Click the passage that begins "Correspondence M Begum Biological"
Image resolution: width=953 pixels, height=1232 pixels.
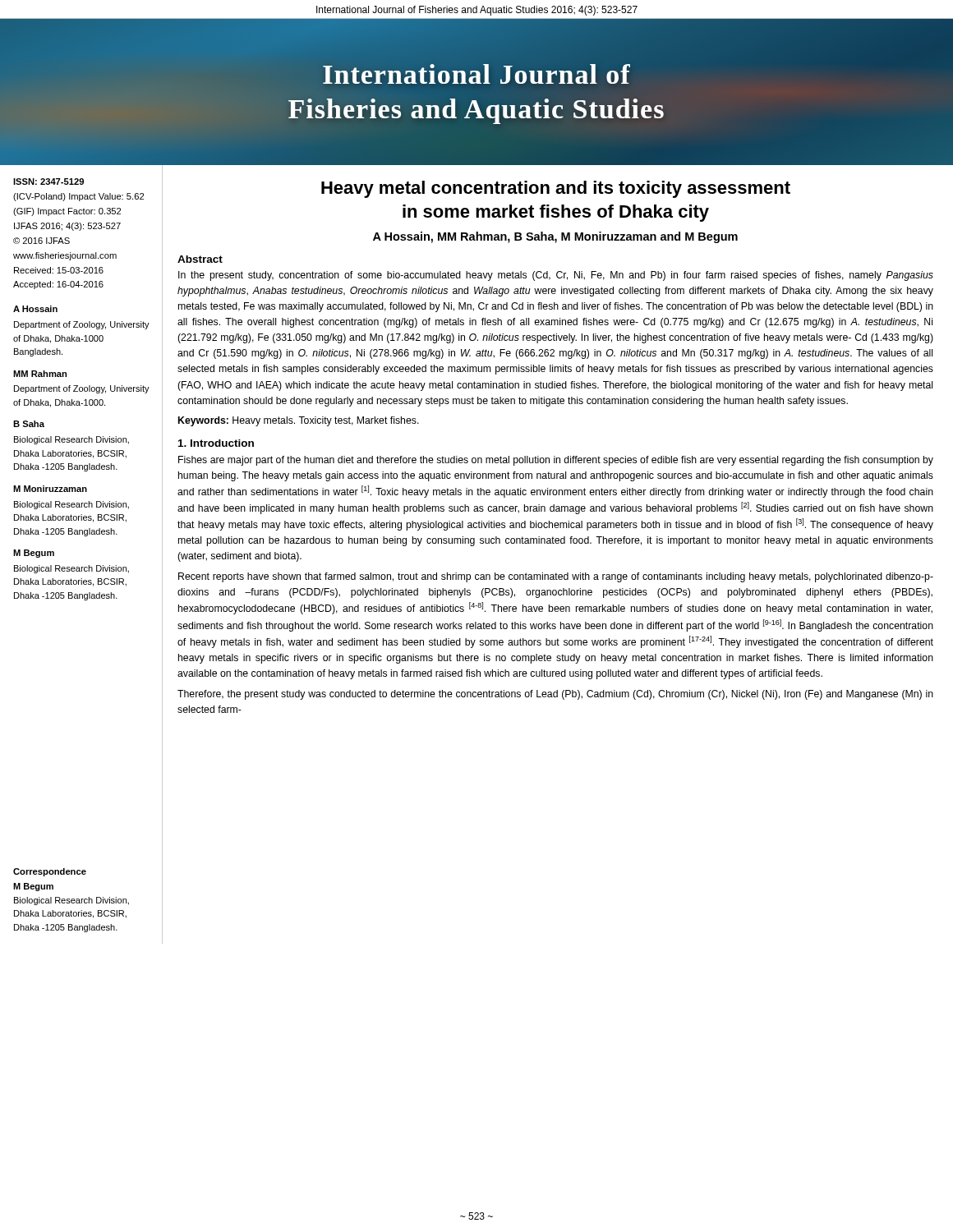[83, 900]
